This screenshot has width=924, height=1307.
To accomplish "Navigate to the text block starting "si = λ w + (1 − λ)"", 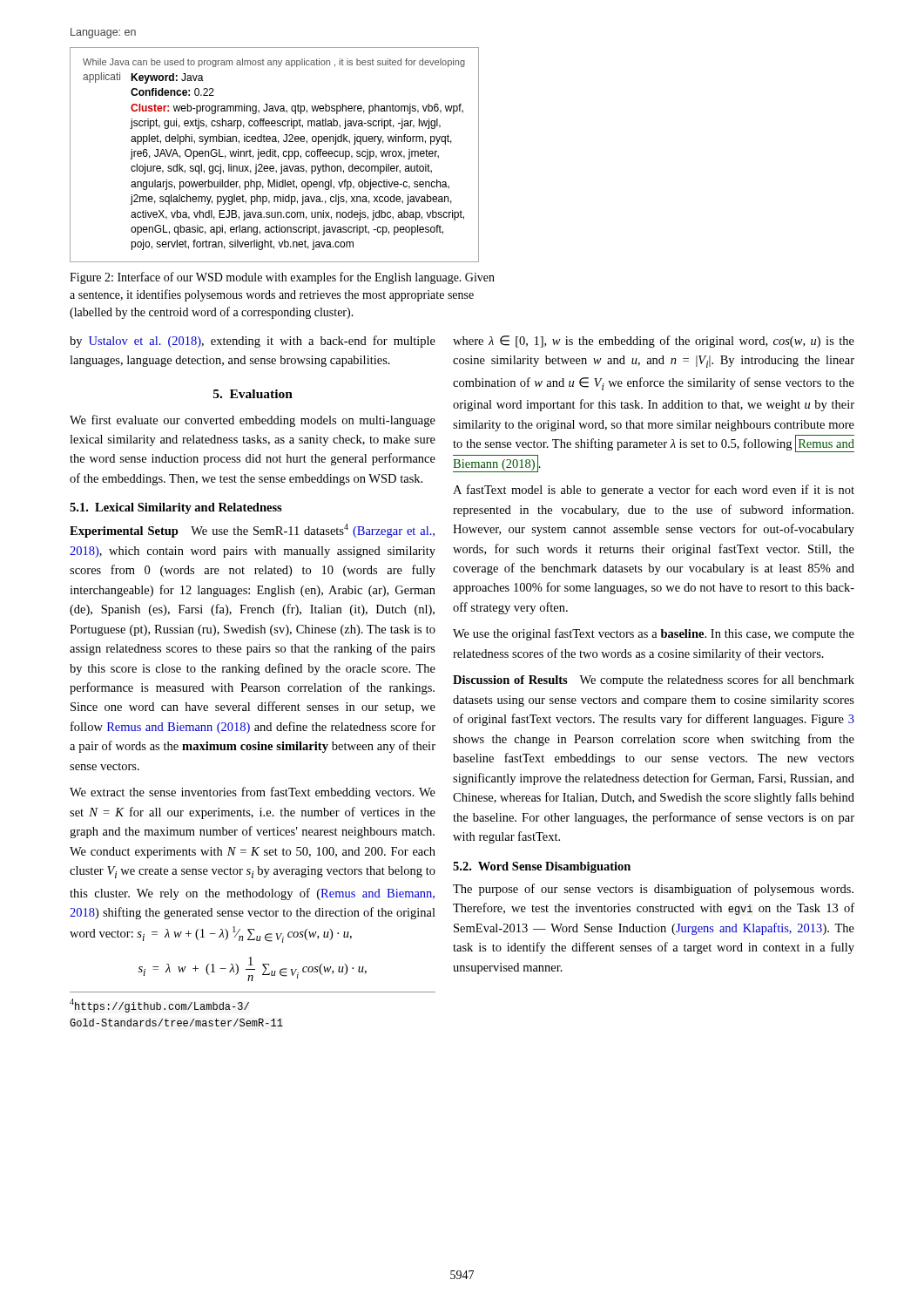I will pyautogui.click(x=253, y=970).
